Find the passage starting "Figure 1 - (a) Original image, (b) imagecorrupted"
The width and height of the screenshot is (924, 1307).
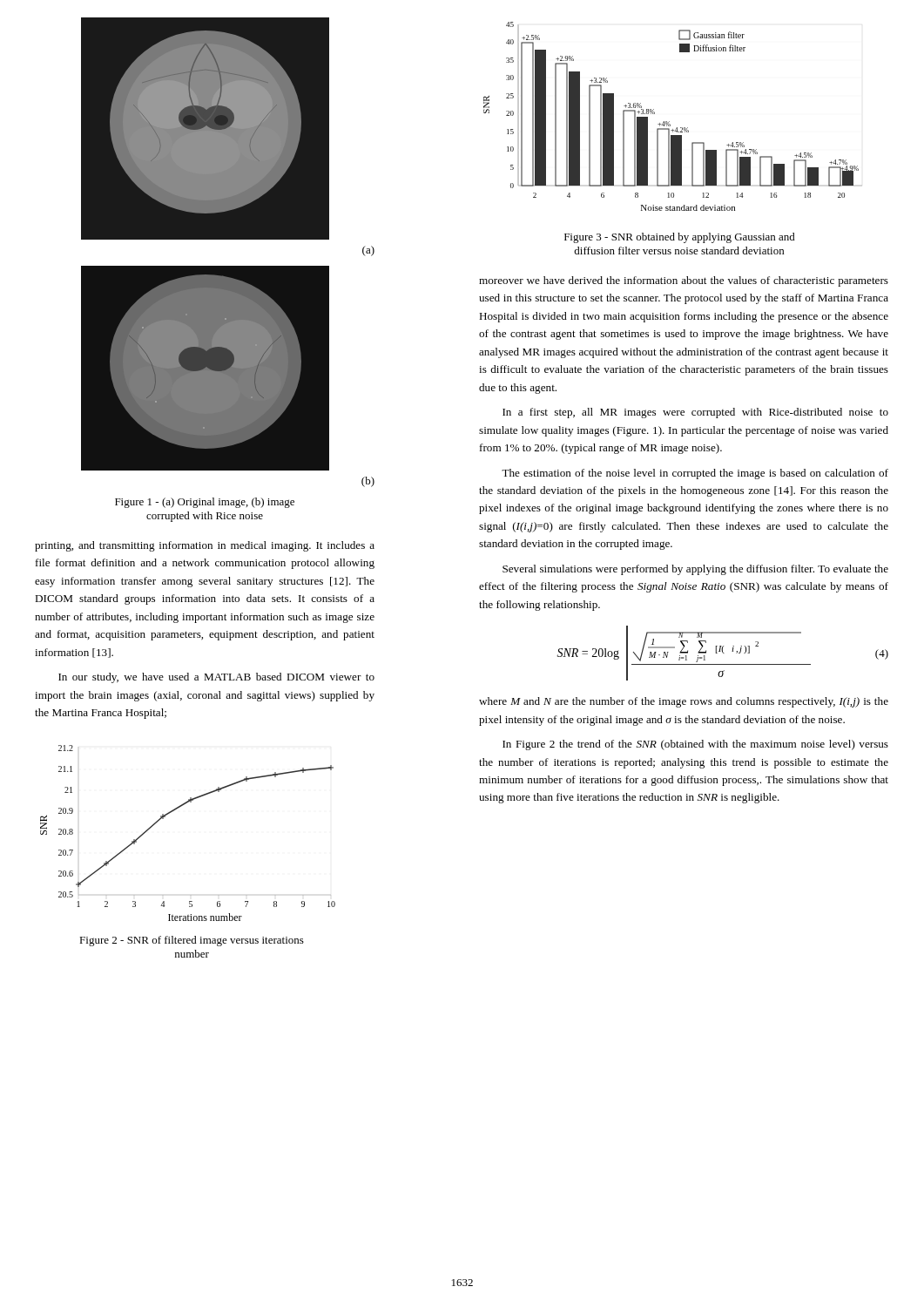coord(205,508)
